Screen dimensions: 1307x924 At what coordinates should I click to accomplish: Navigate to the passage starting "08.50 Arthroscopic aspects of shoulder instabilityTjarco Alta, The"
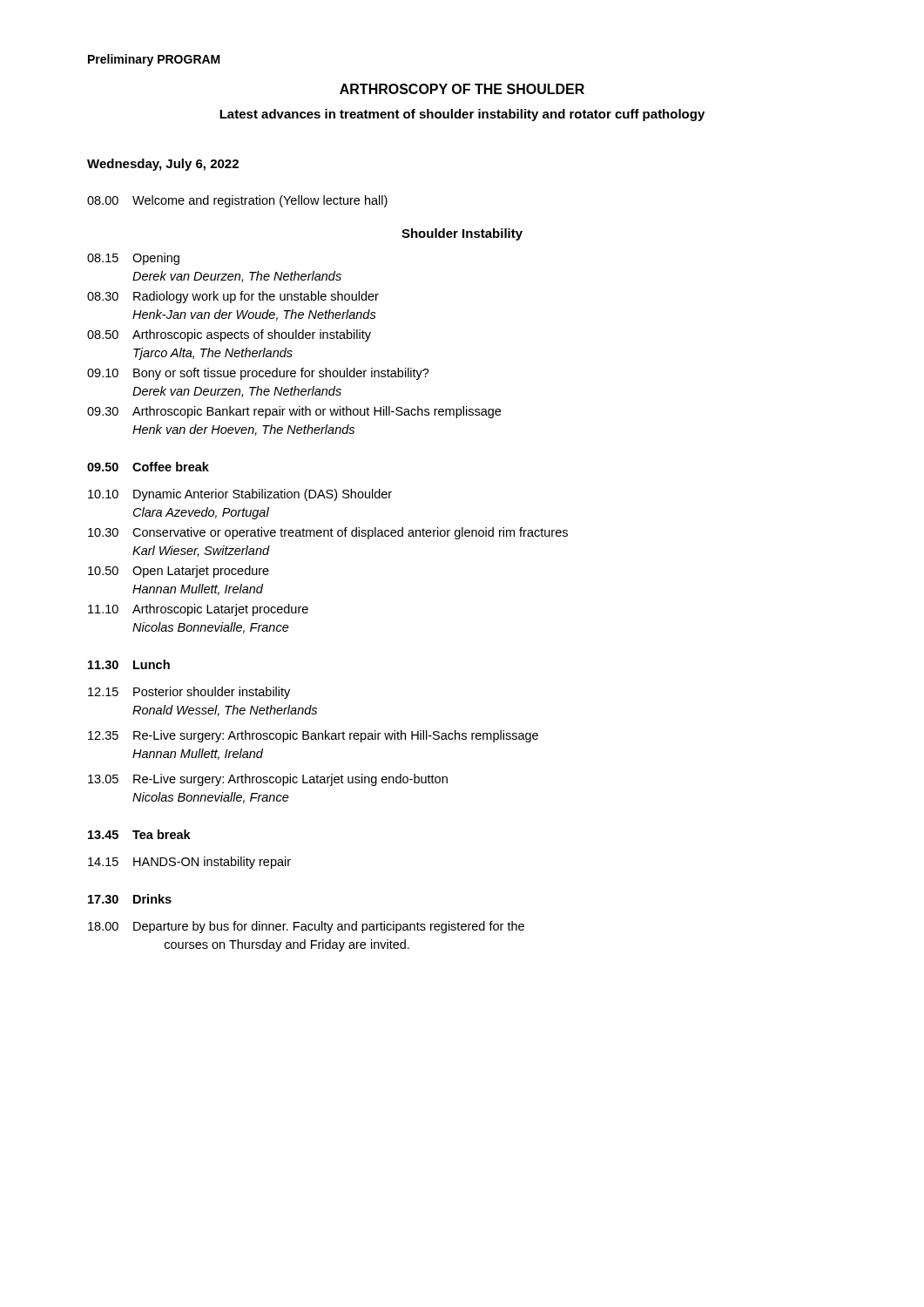click(229, 335)
